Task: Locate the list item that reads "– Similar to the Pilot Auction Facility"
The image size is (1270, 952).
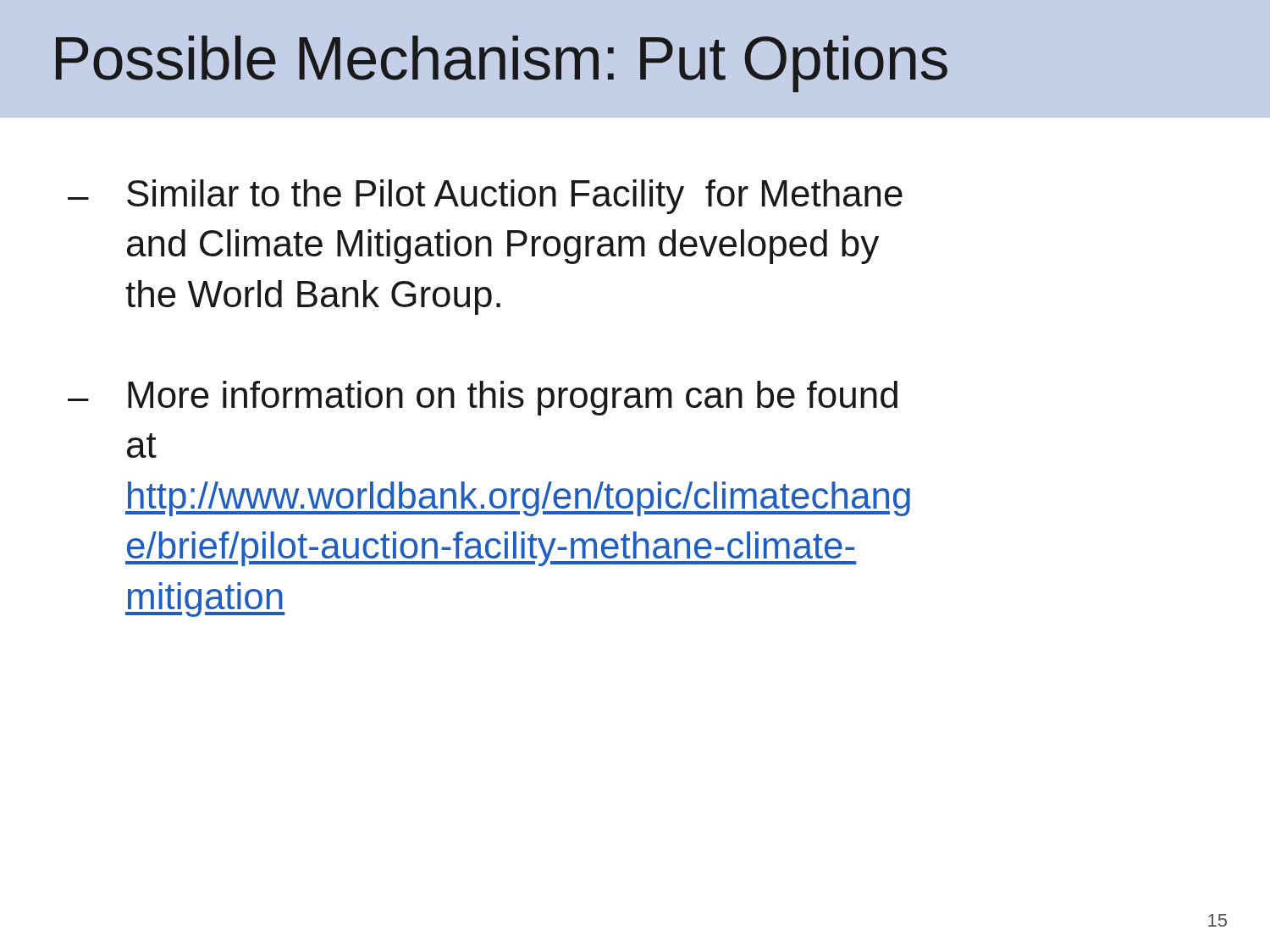Action: 635,244
